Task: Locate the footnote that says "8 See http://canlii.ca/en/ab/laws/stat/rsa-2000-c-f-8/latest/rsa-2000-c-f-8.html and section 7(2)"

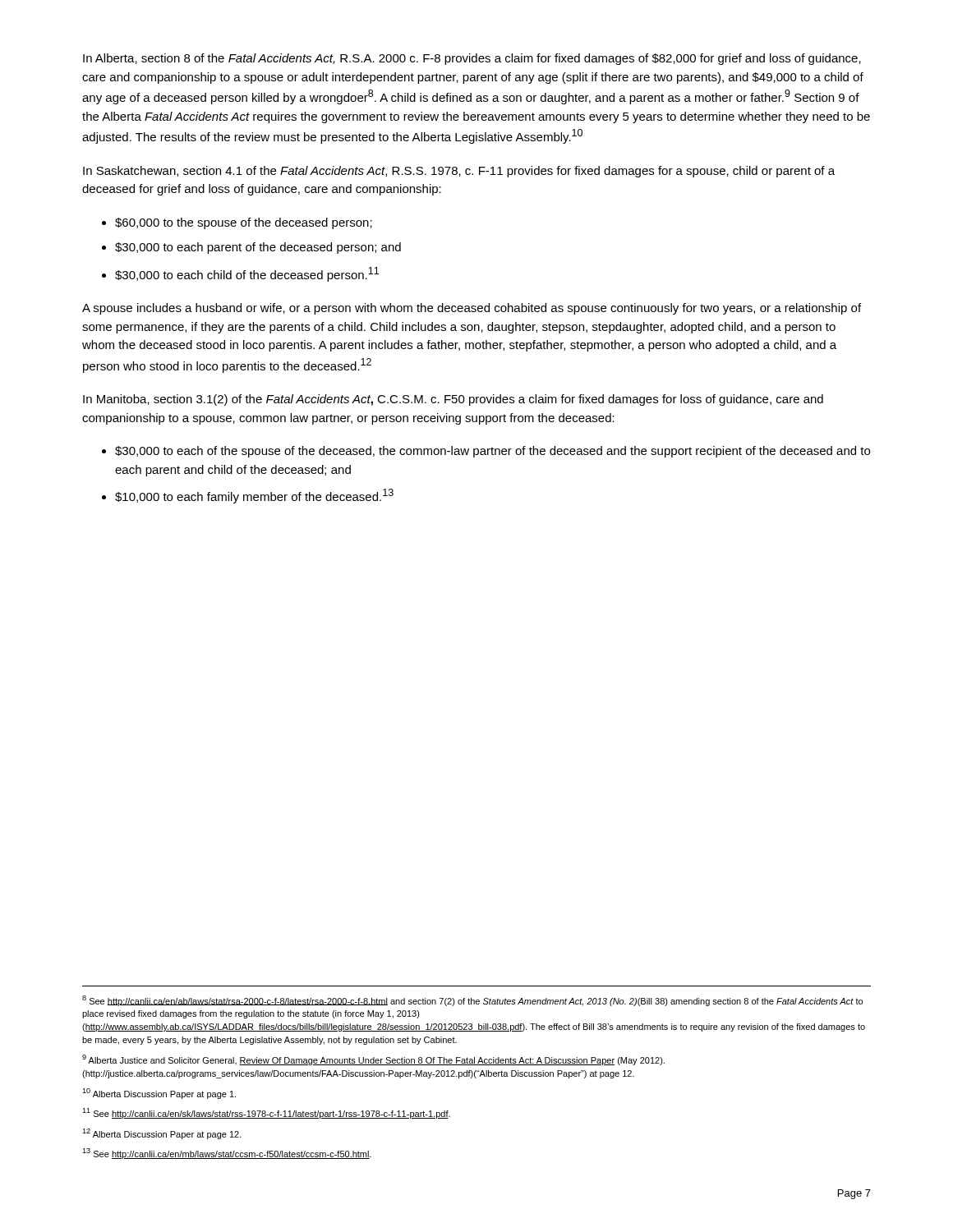Action: click(474, 1019)
